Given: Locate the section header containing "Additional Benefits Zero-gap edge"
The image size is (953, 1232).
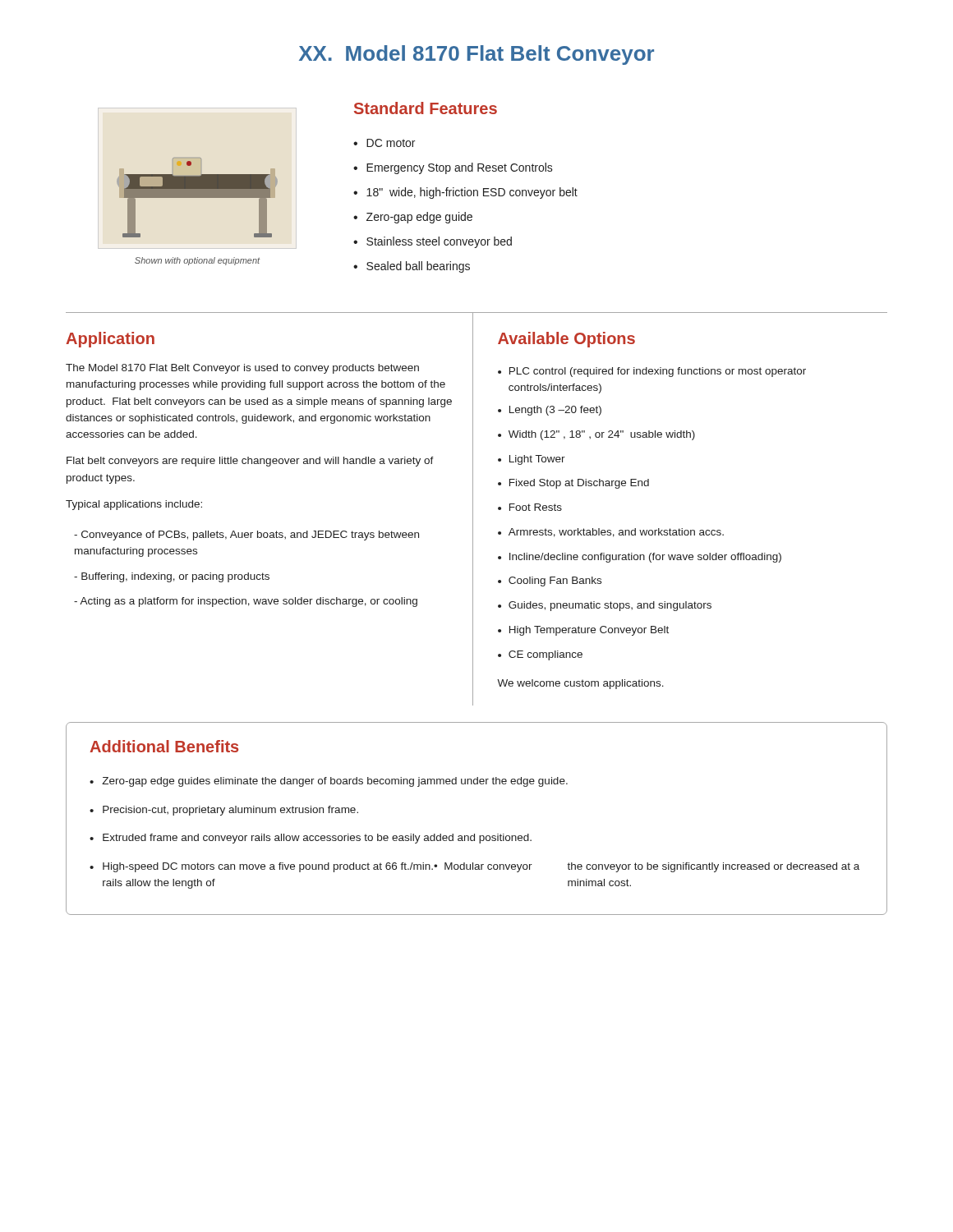Looking at the screenshot, I should pos(164,746).
